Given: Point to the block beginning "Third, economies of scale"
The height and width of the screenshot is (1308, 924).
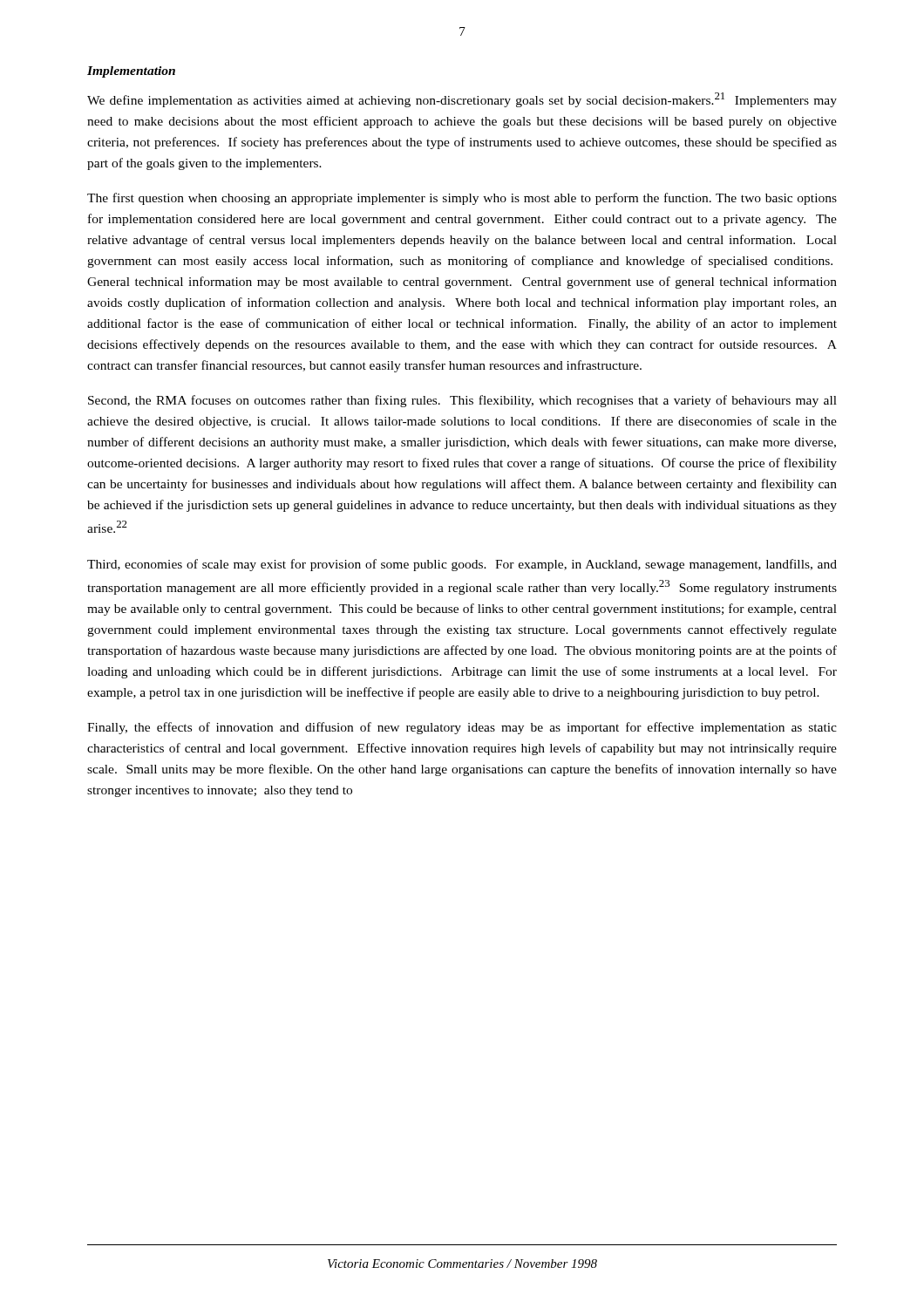Looking at the screenshot, I should (462, 628).
